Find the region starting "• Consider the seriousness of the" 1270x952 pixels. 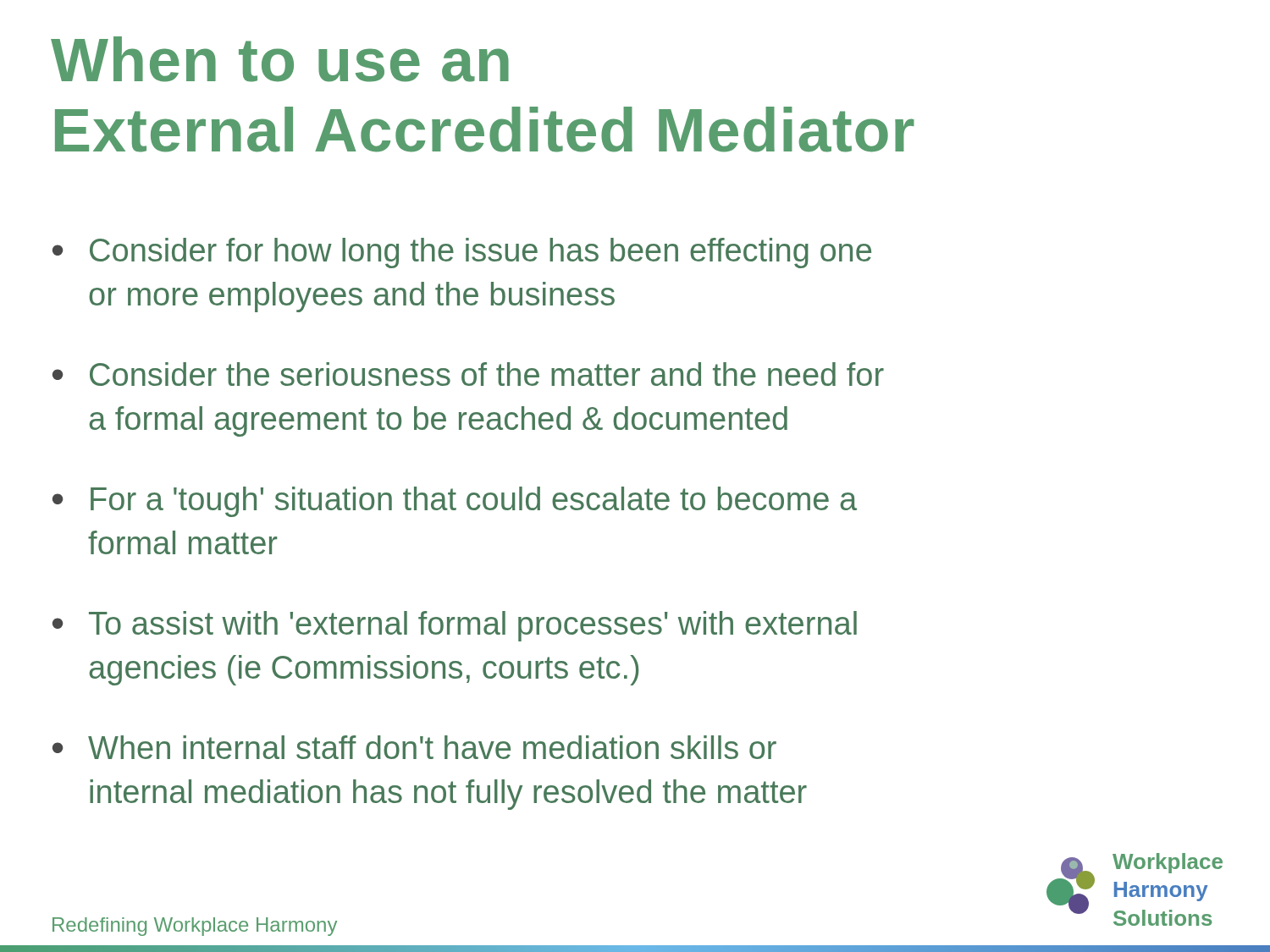(467, 397)
